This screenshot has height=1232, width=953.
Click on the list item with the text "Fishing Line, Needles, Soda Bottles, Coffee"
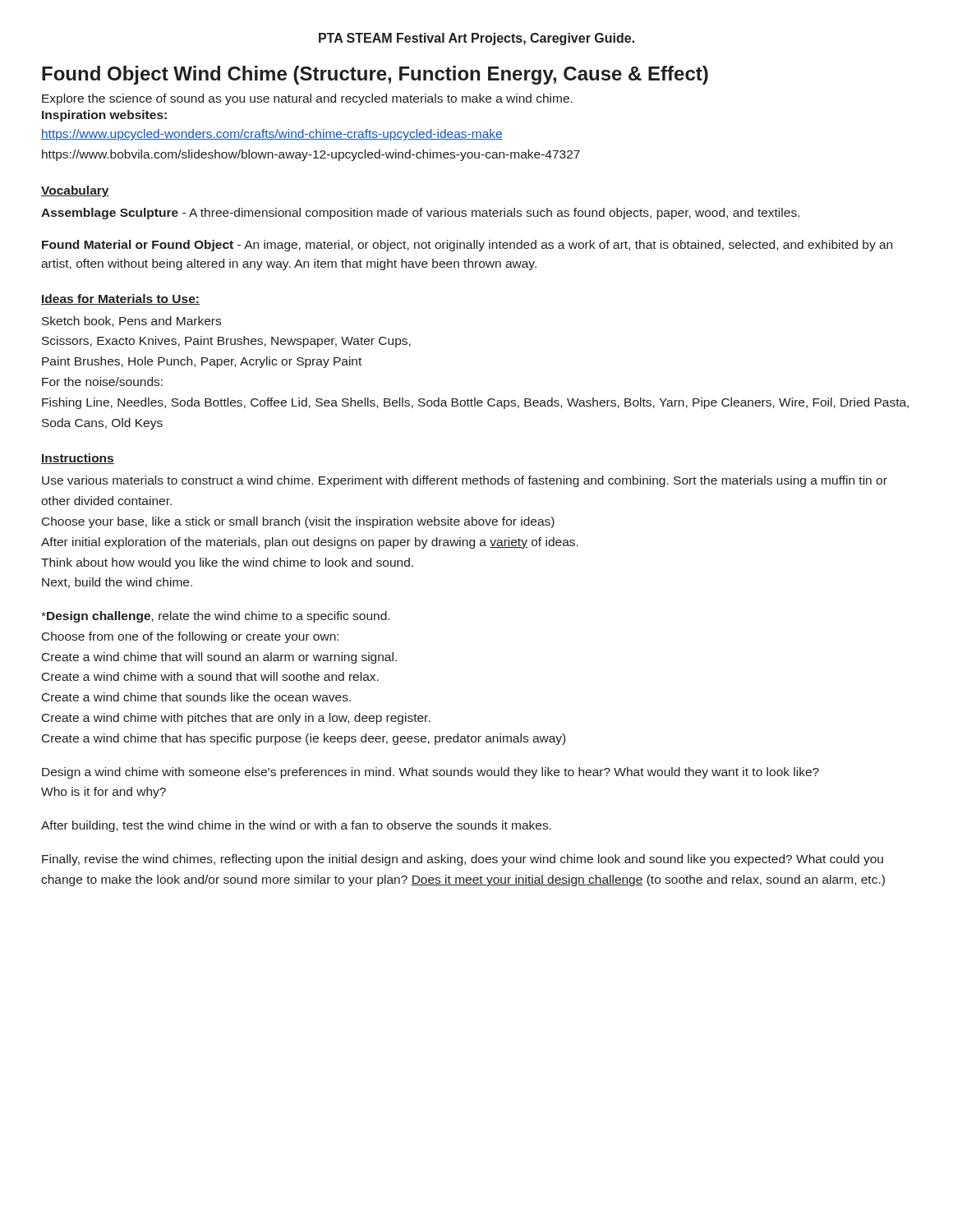[475, 412]
